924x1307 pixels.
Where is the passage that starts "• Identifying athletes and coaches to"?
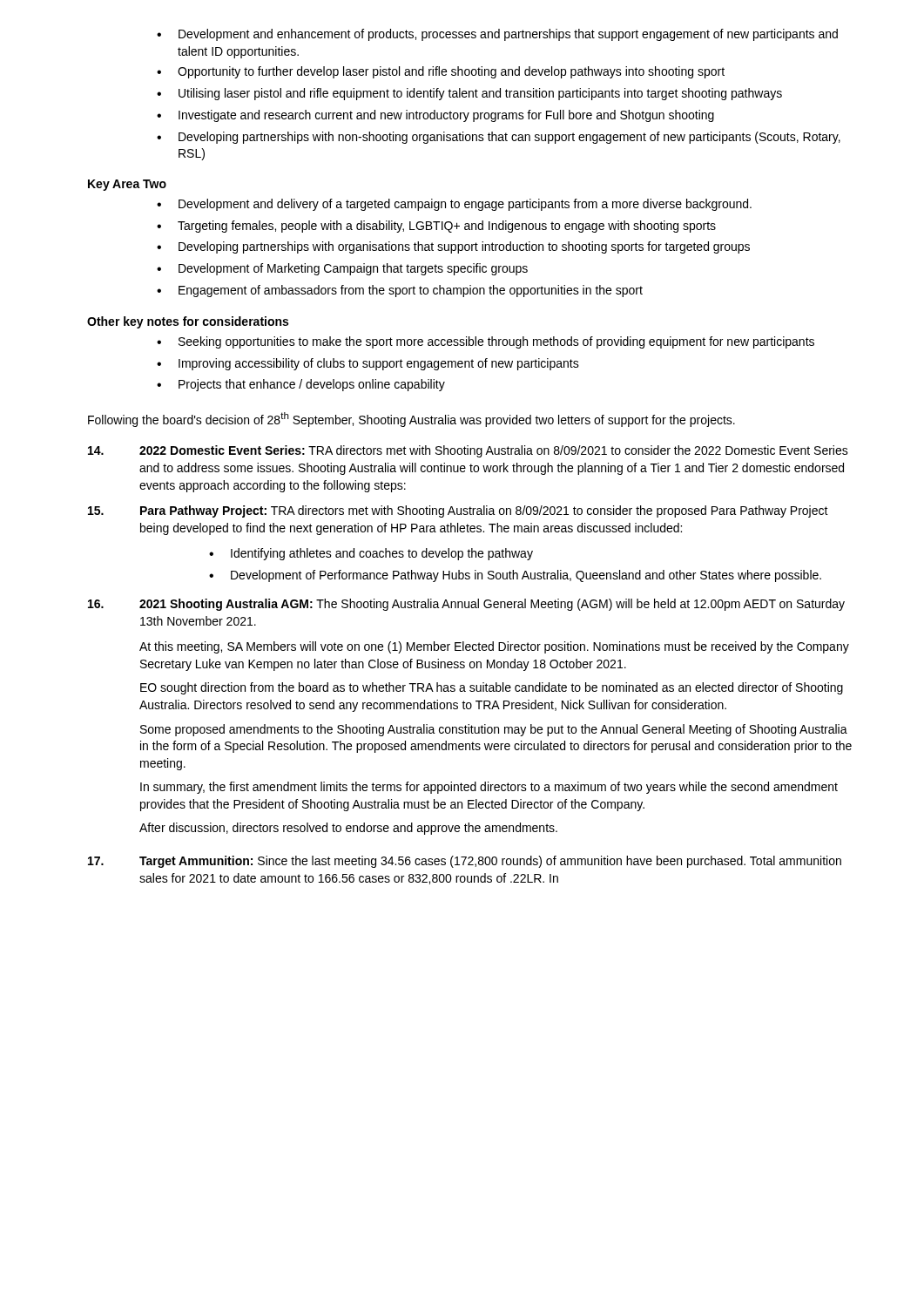(x=531, y=555)
